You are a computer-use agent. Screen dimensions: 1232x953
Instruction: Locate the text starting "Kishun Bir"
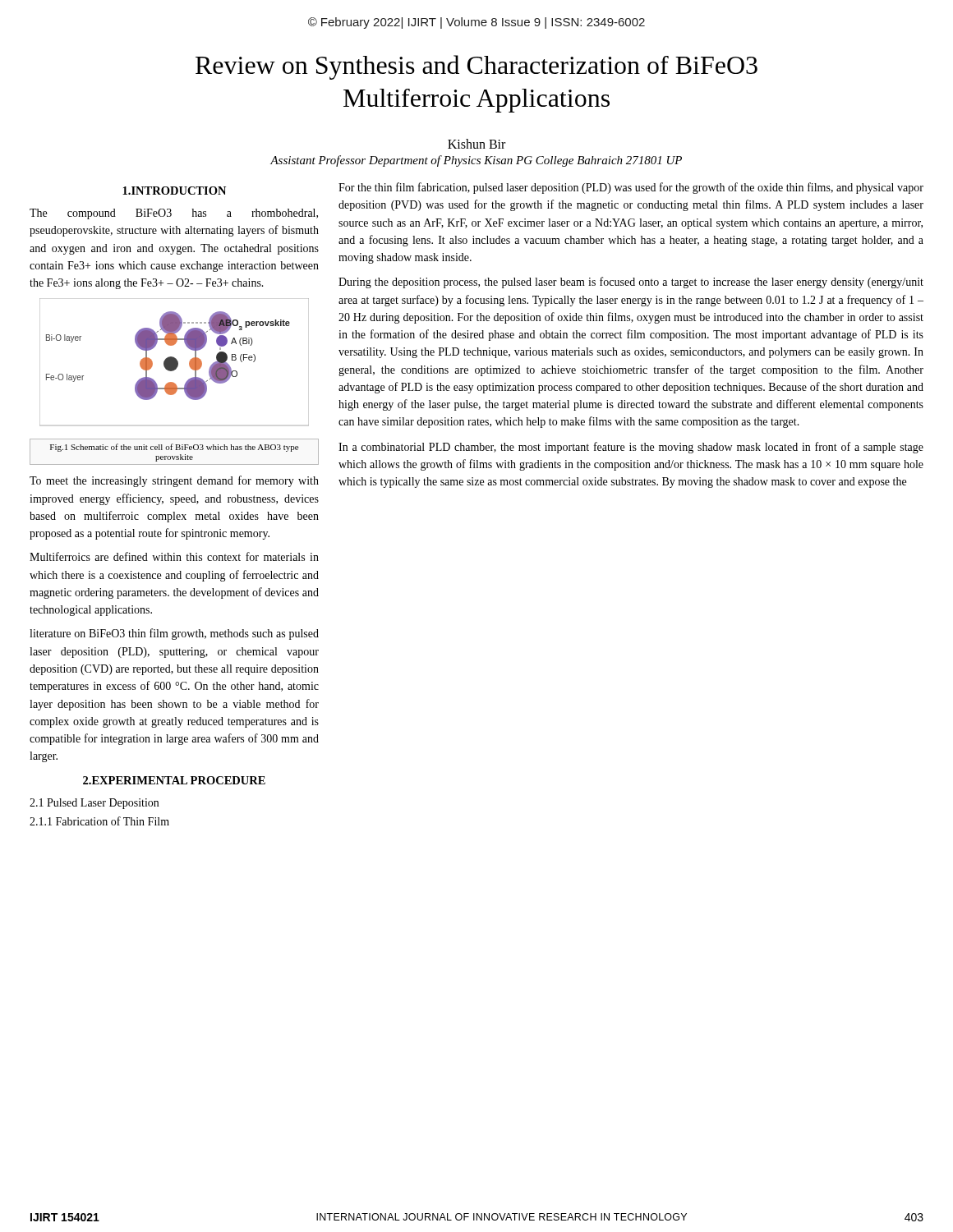point(476,144)
